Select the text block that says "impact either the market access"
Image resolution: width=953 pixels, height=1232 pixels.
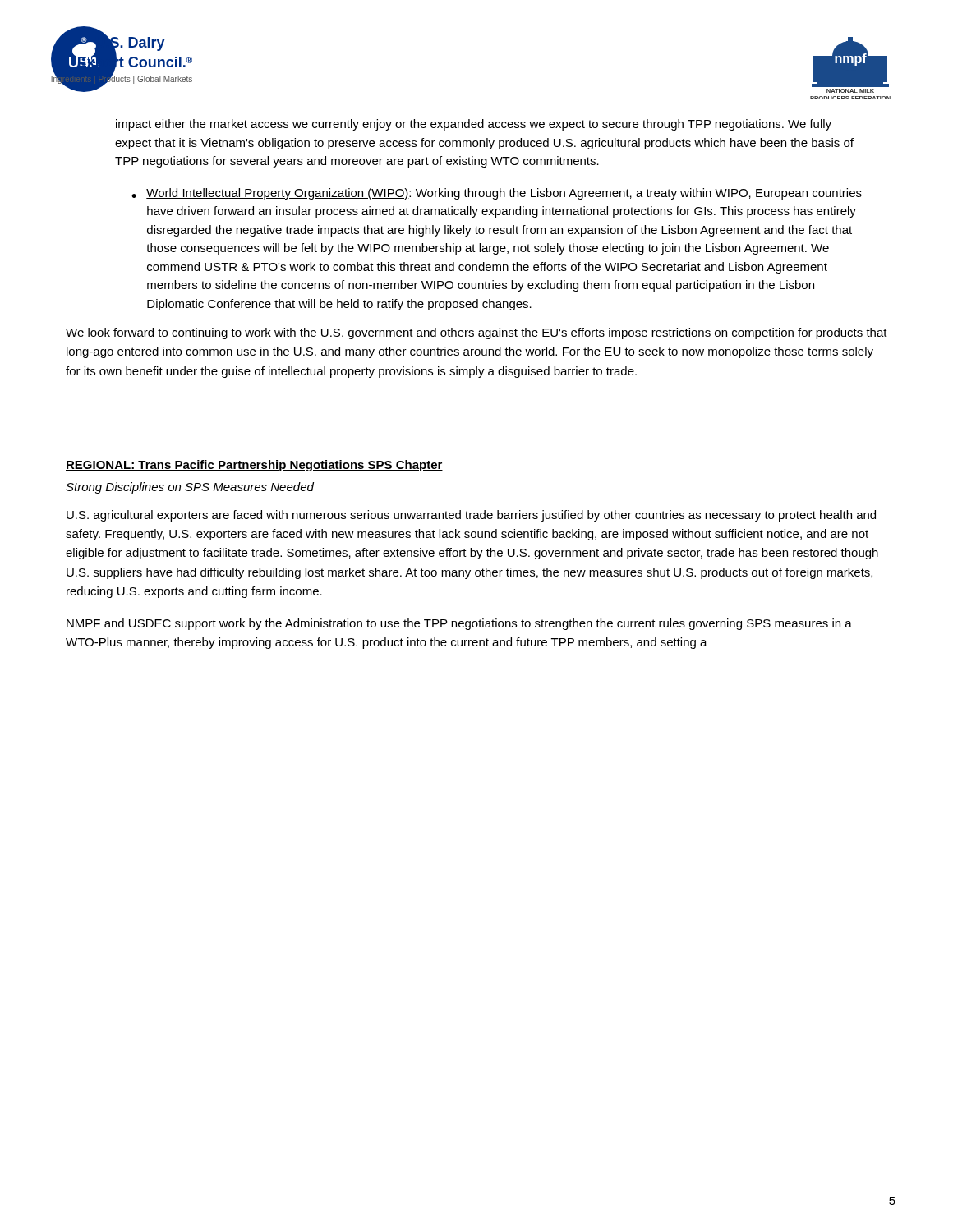(x=484, y=142)
